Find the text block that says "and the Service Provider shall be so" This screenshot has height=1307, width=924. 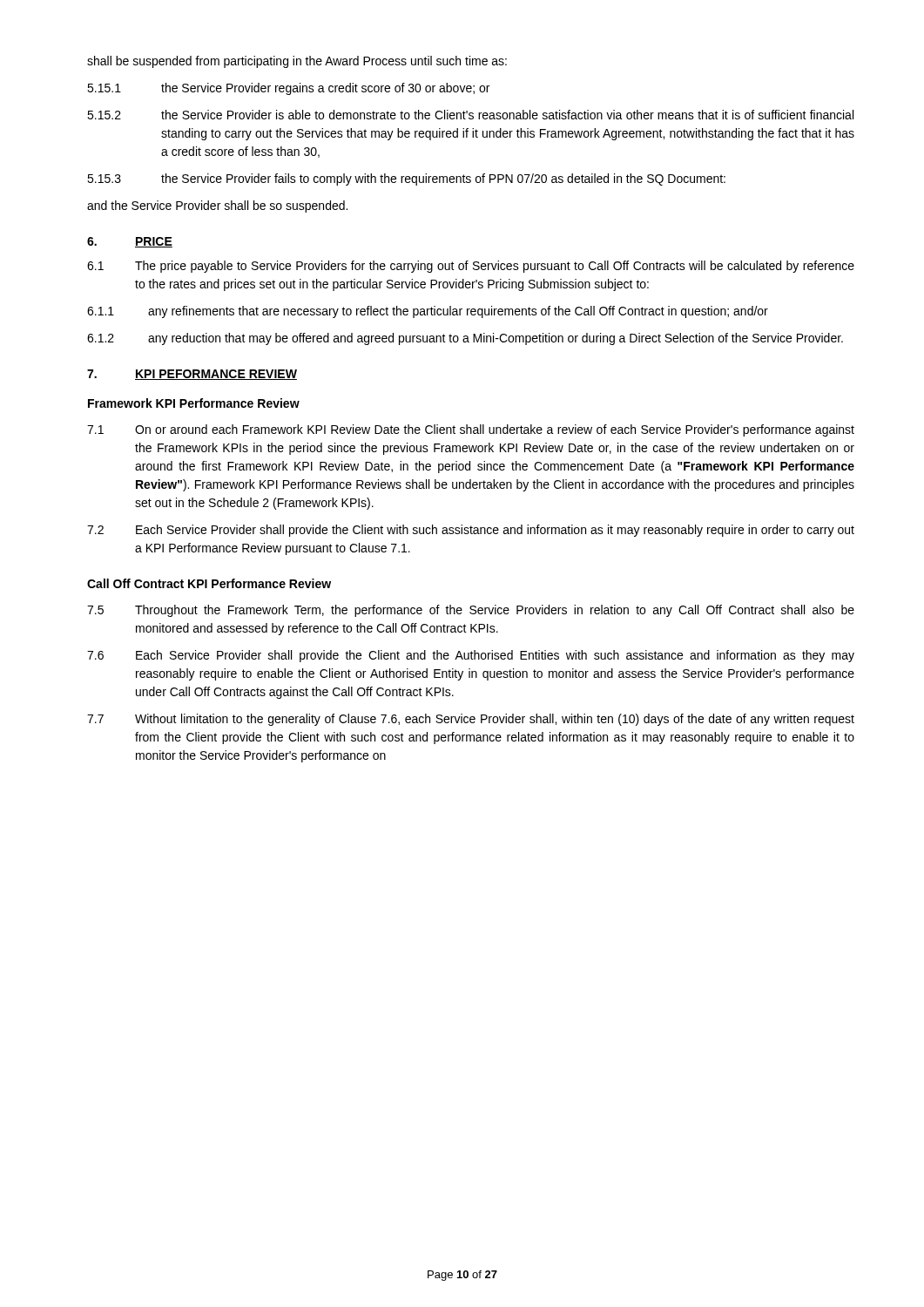point(218,206)
